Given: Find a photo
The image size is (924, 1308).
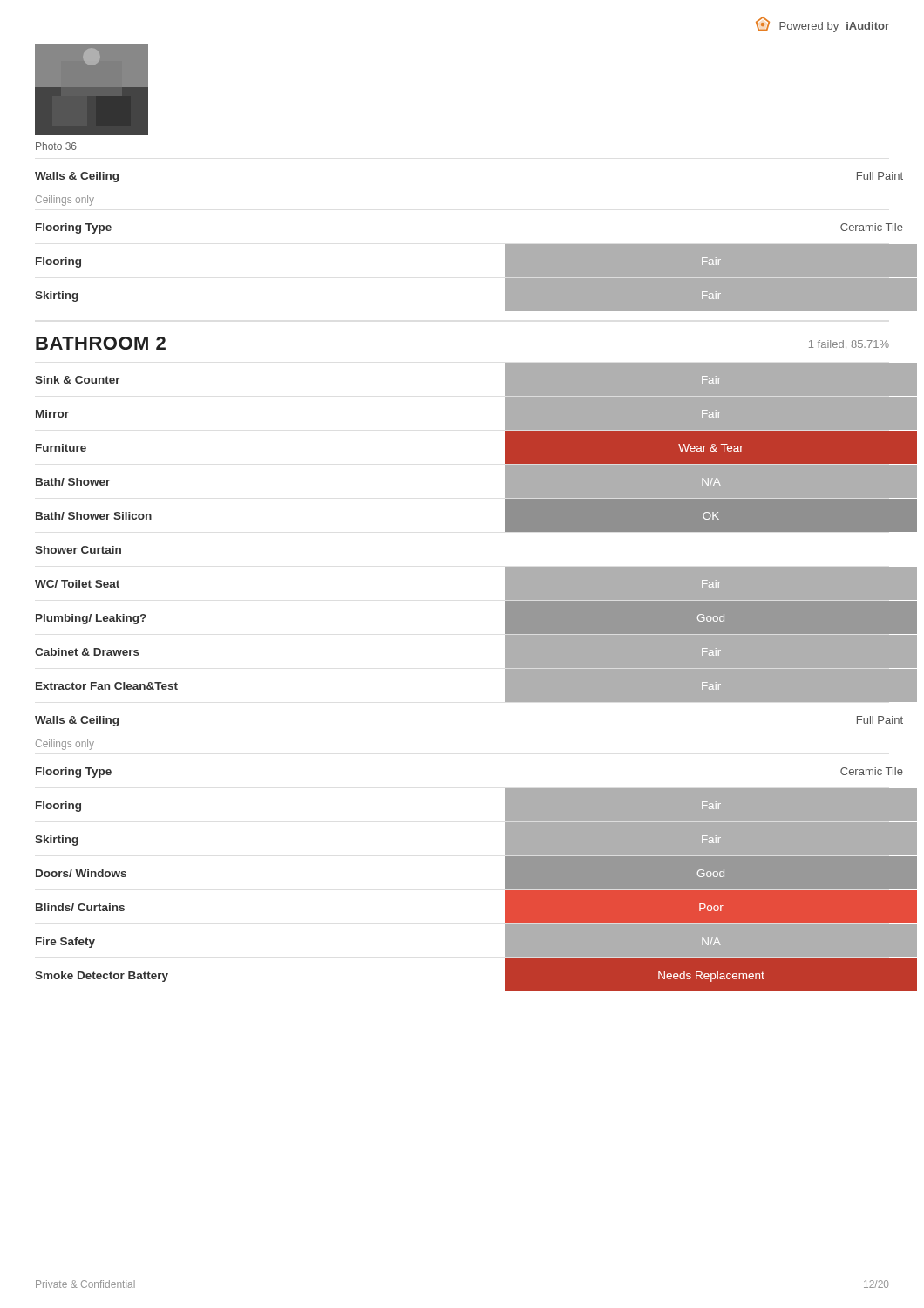Looking at the screenshot, I should tap(462, 89).
